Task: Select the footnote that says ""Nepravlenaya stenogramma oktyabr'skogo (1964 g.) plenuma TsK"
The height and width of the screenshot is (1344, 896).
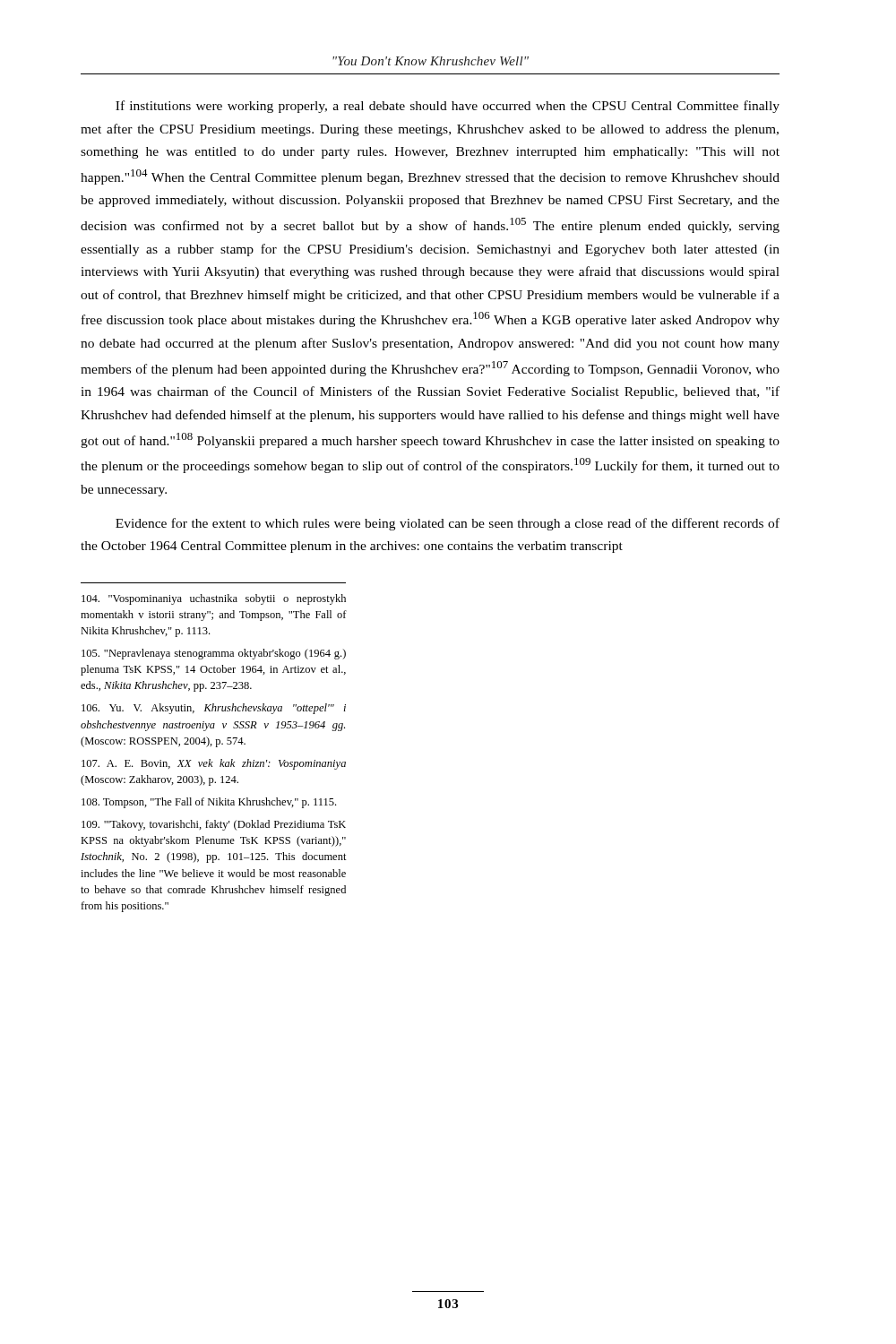Action: click(x=213, y=669)
